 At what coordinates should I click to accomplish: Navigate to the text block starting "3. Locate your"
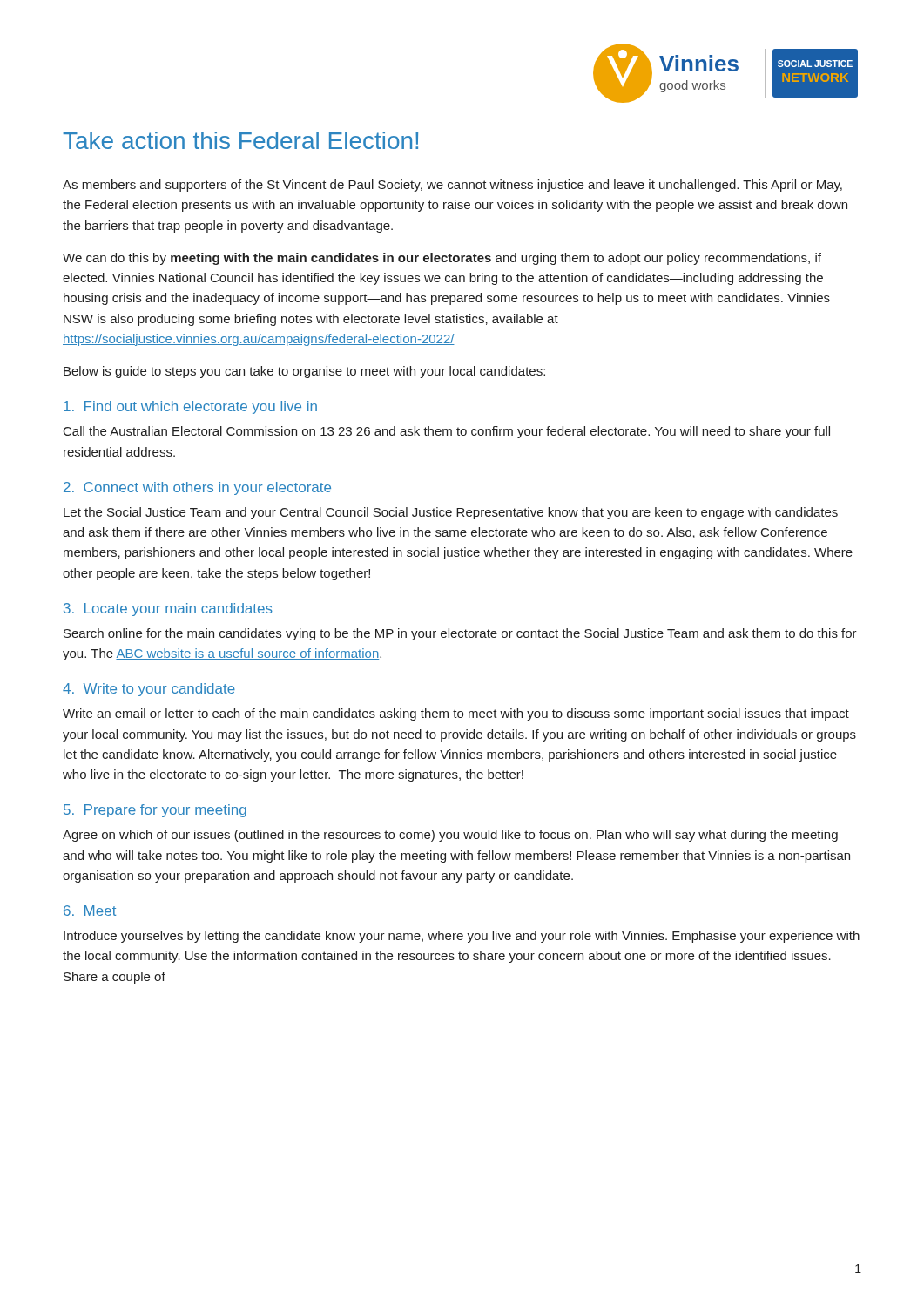(x=168, y=608)
